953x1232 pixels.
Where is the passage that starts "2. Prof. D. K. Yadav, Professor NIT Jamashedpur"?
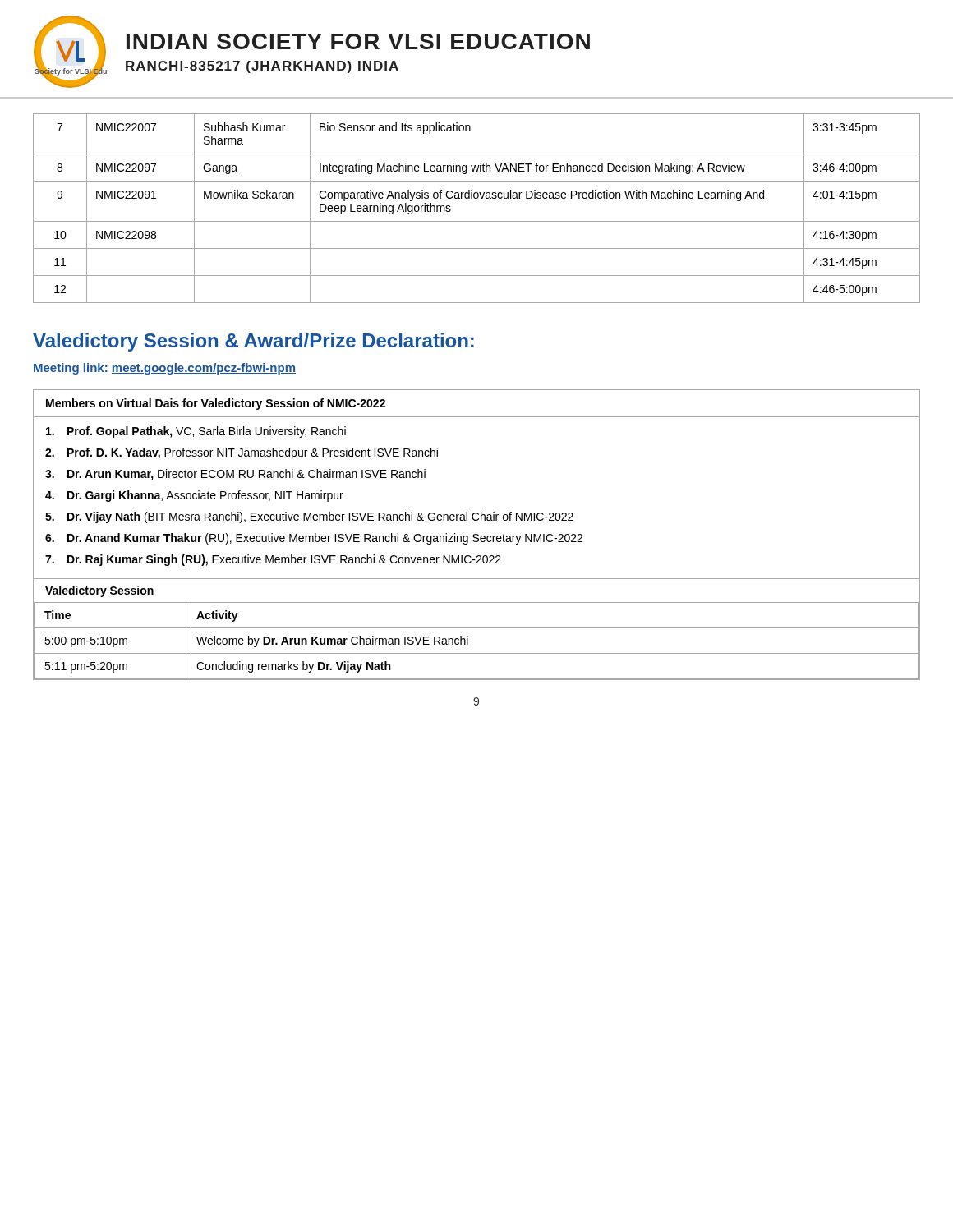[x=242, y=453]
